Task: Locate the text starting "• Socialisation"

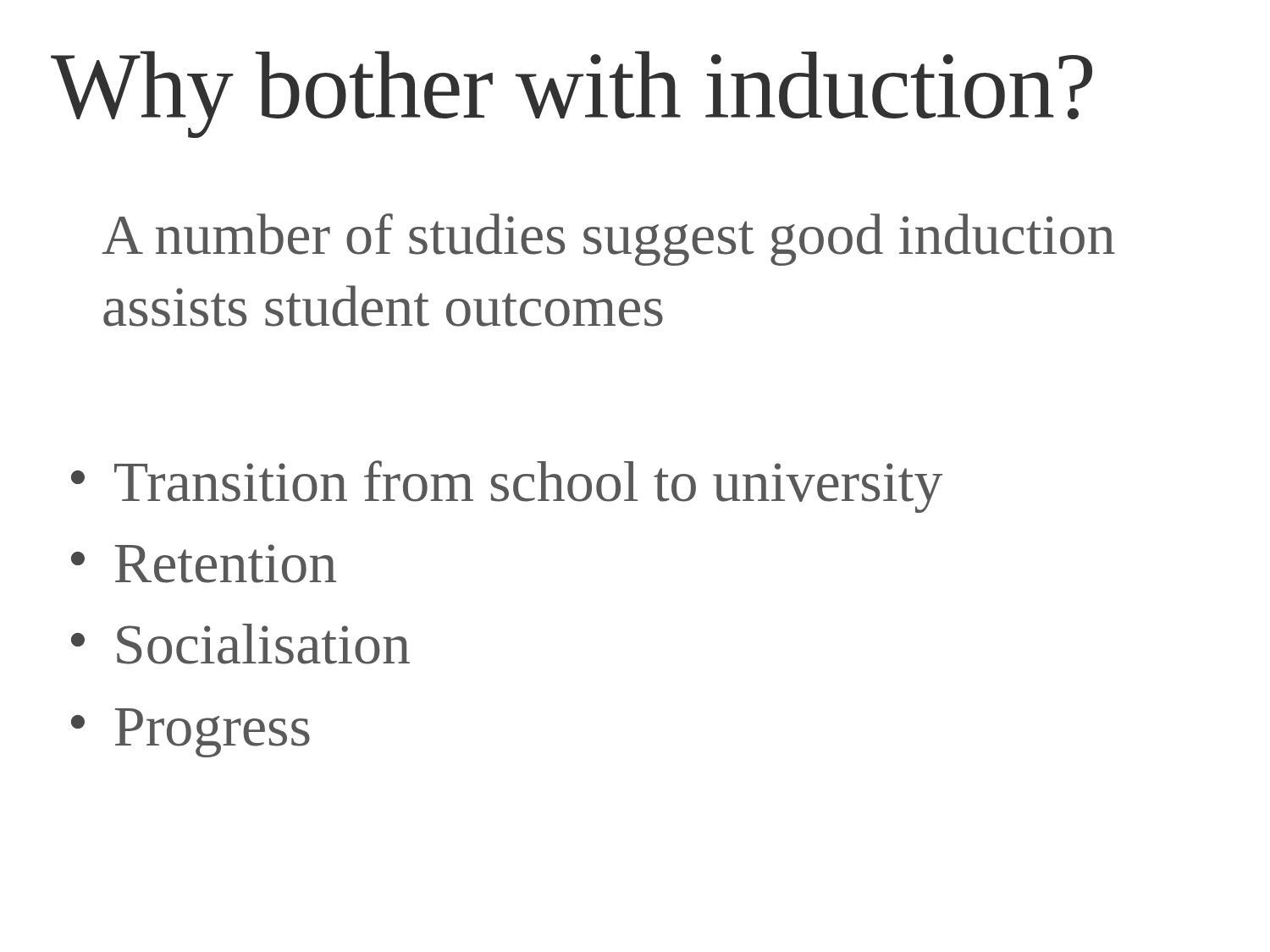Action: [x=239, y=644]
